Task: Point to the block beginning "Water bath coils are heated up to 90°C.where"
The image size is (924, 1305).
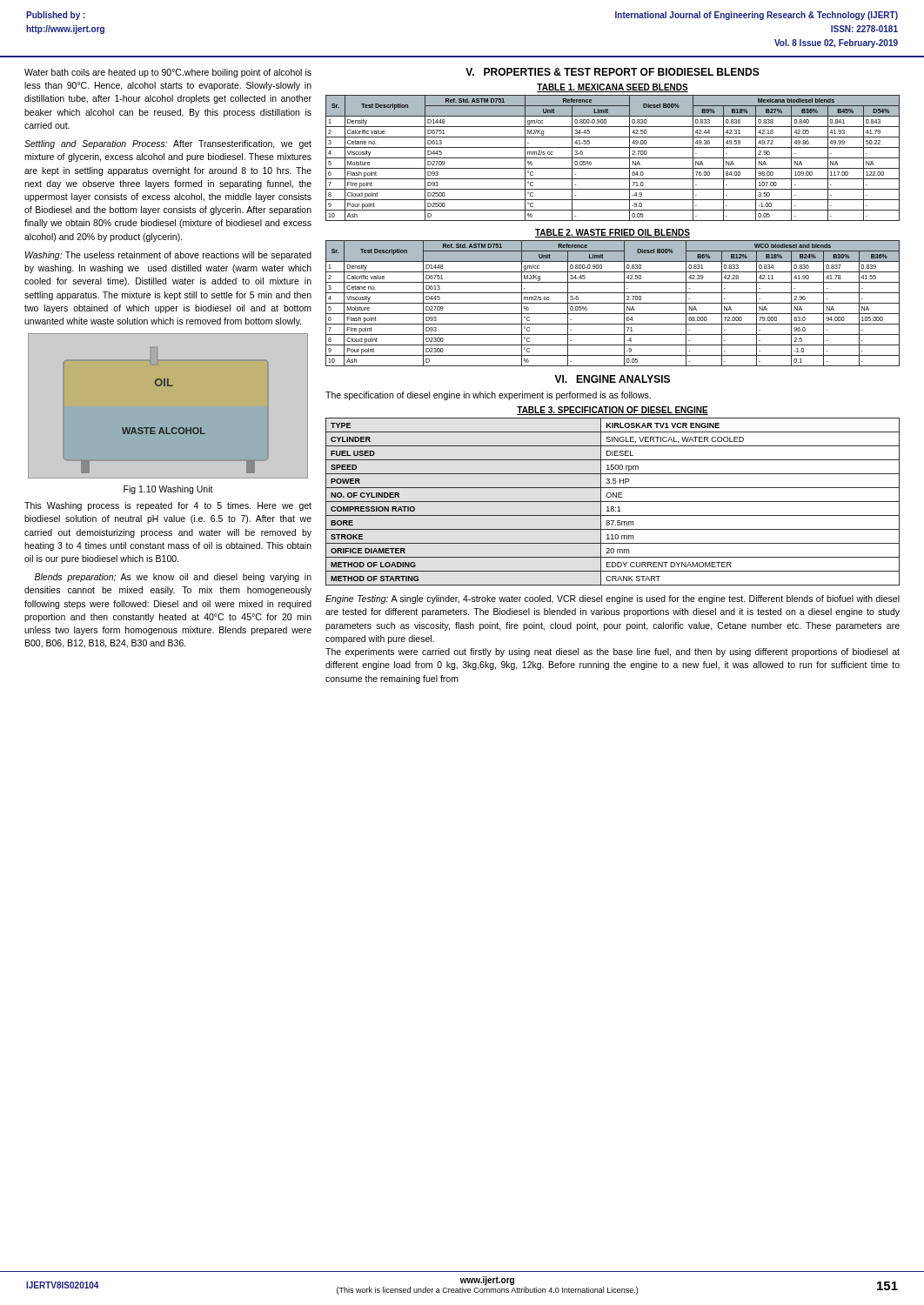Action: (x=168, y=99)
